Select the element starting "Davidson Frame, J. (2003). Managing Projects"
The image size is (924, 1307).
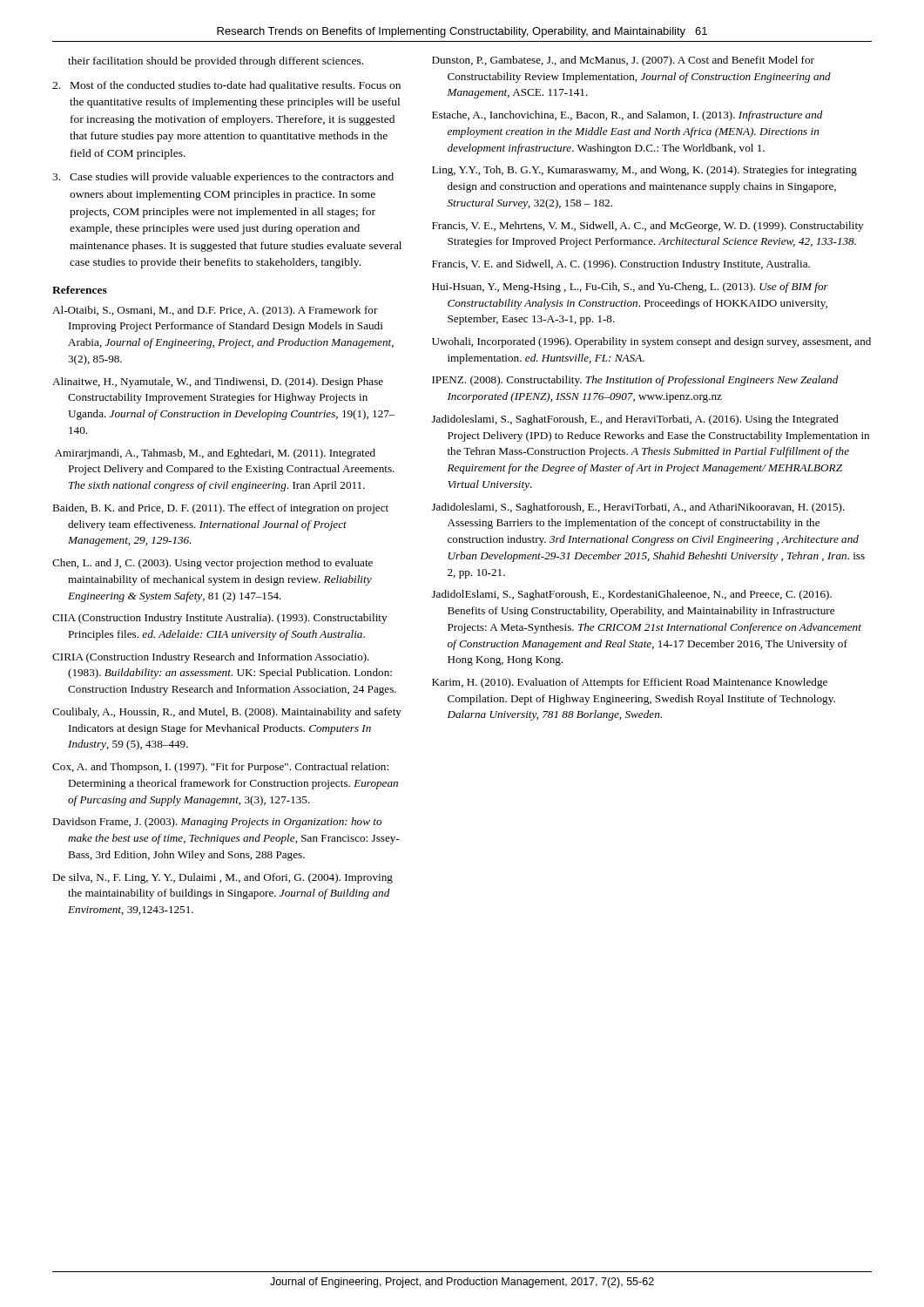point(226,838)
